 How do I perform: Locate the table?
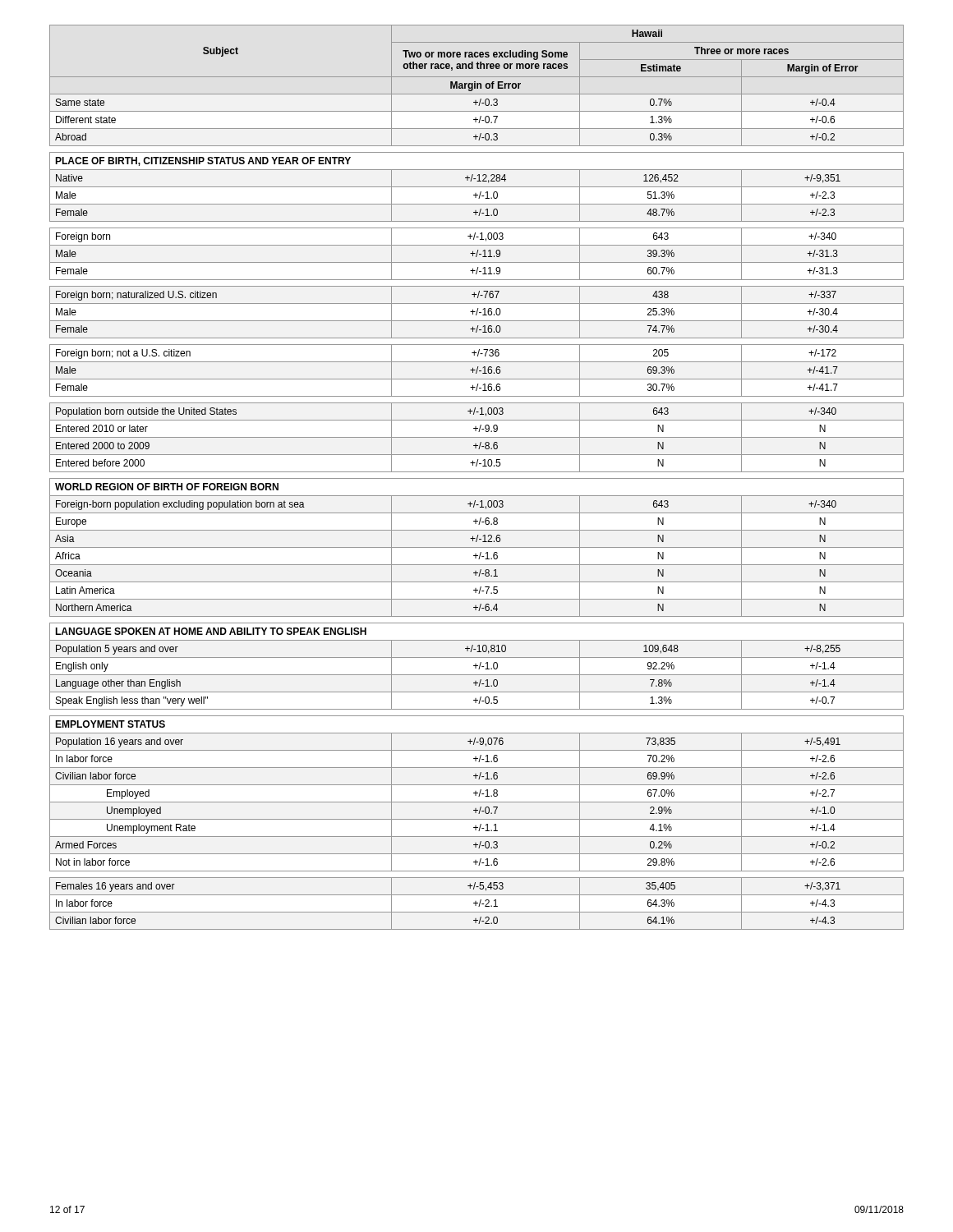pos(476,477)
